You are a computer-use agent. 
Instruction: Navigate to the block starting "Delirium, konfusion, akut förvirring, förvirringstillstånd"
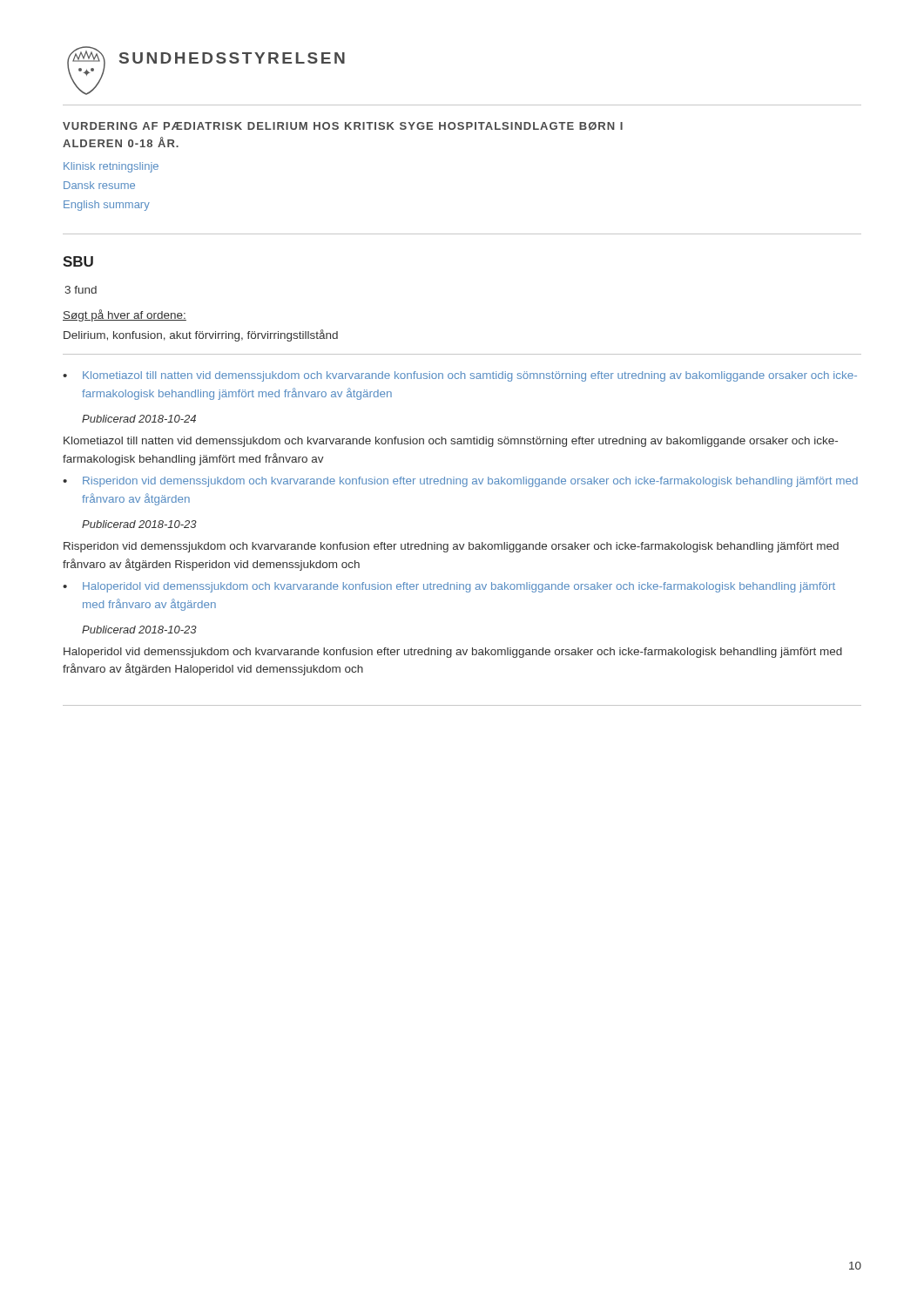[201, 335]
